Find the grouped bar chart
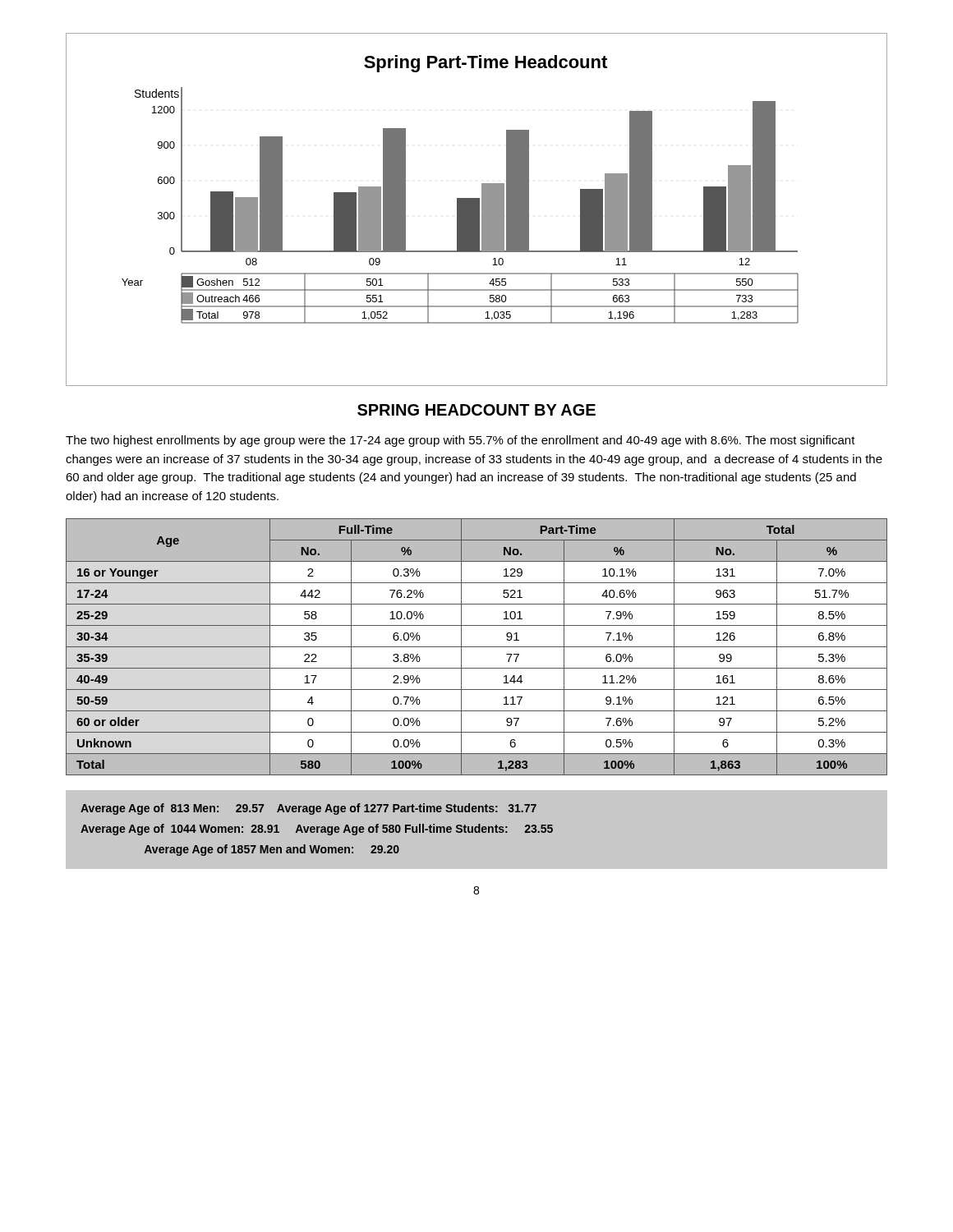 click(x=476, y=209)
